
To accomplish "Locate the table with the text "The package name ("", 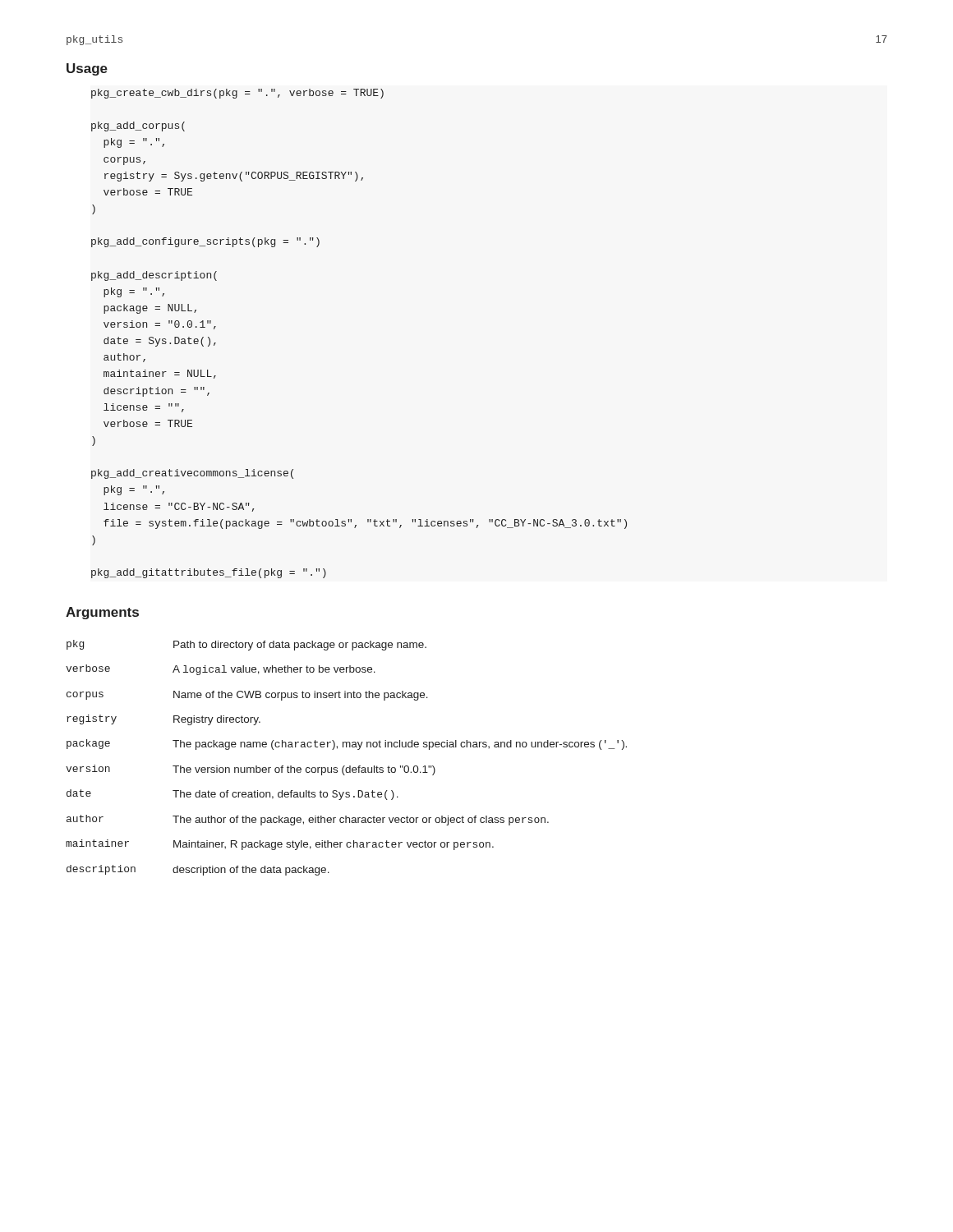I will pyautogui.click(x=476, y=757).
